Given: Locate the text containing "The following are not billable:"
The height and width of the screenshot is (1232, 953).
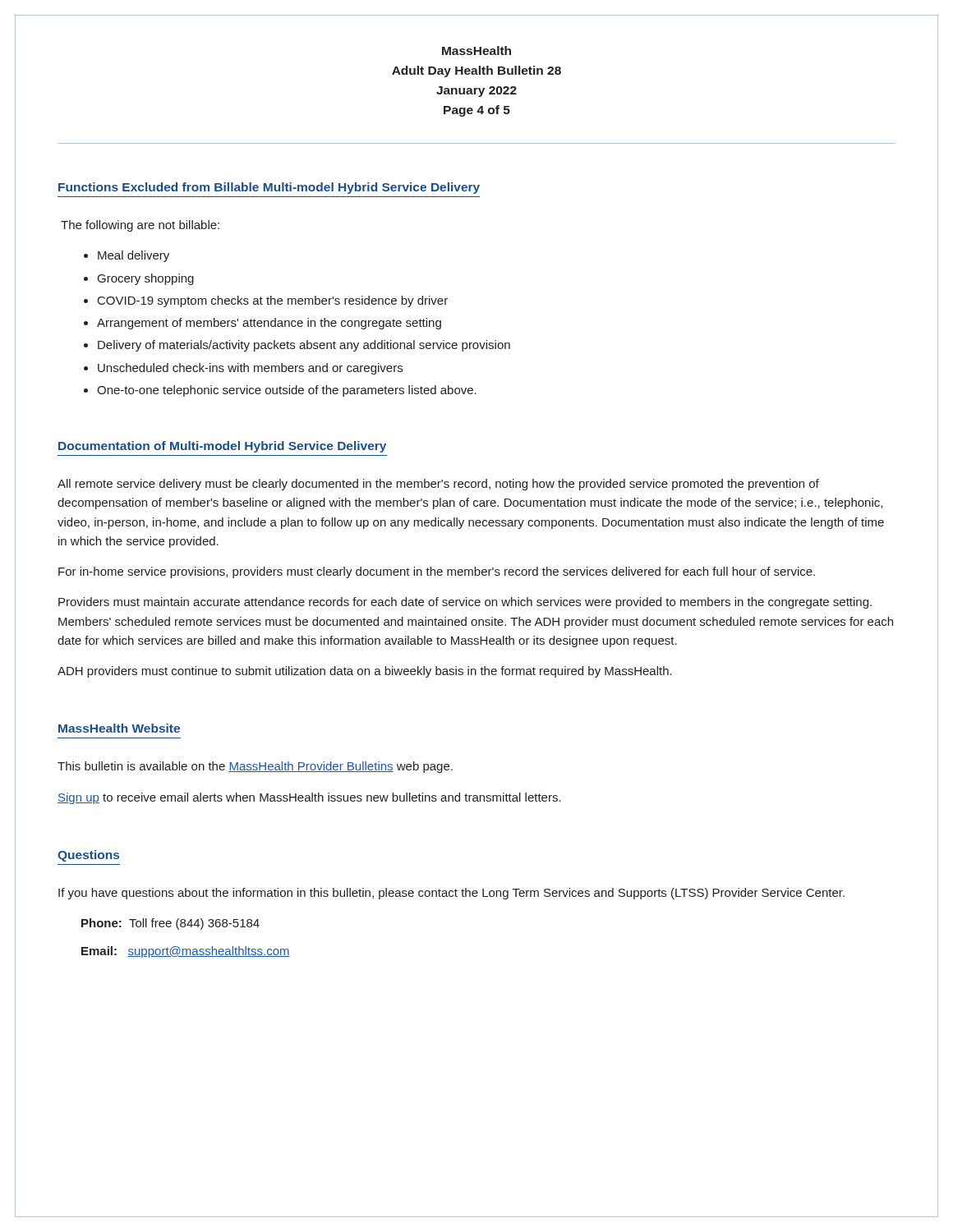Looking at the screenshot, I should tap(141, 225).
